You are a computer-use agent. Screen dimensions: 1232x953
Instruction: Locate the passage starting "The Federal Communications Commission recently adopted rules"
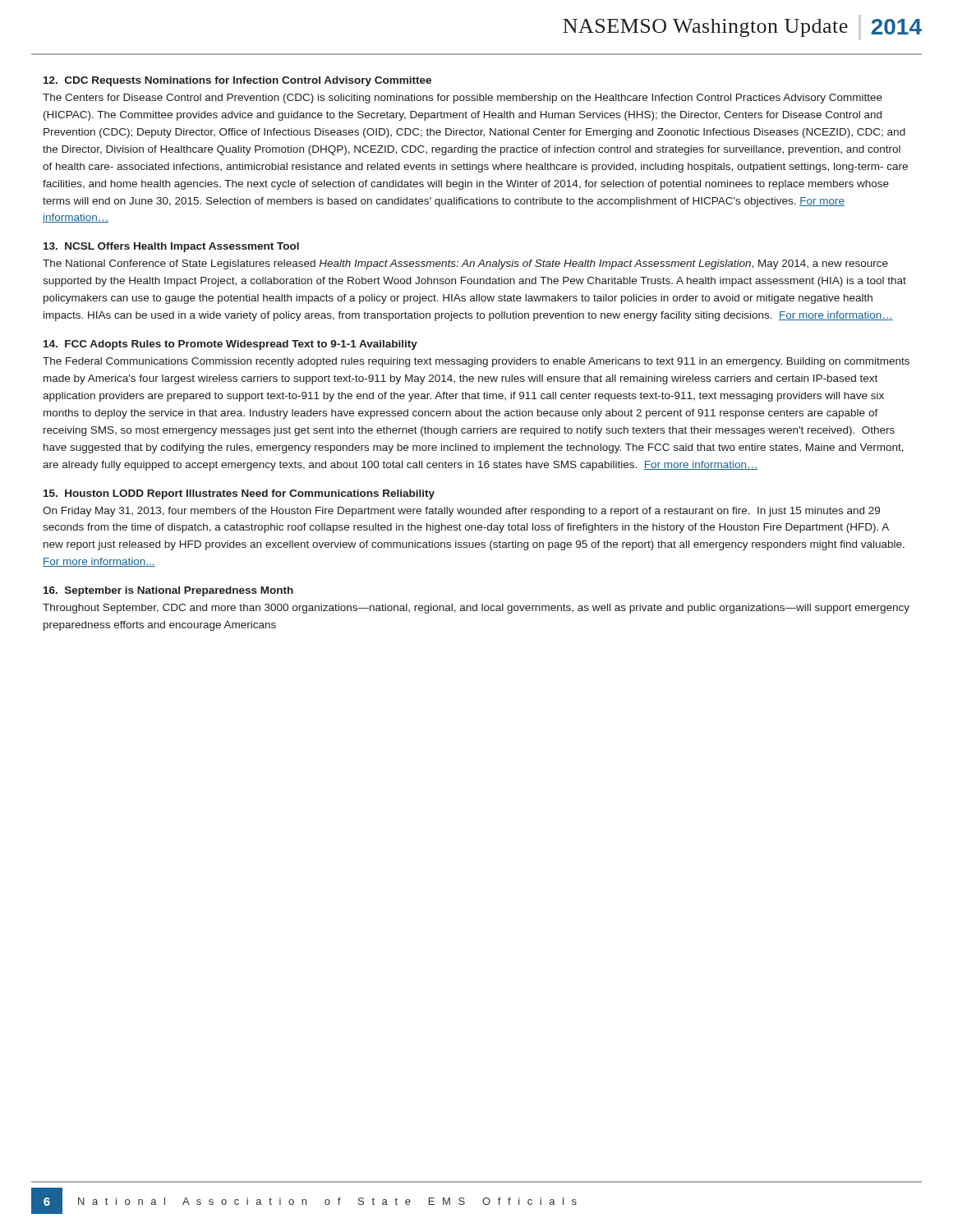point(476,413)
